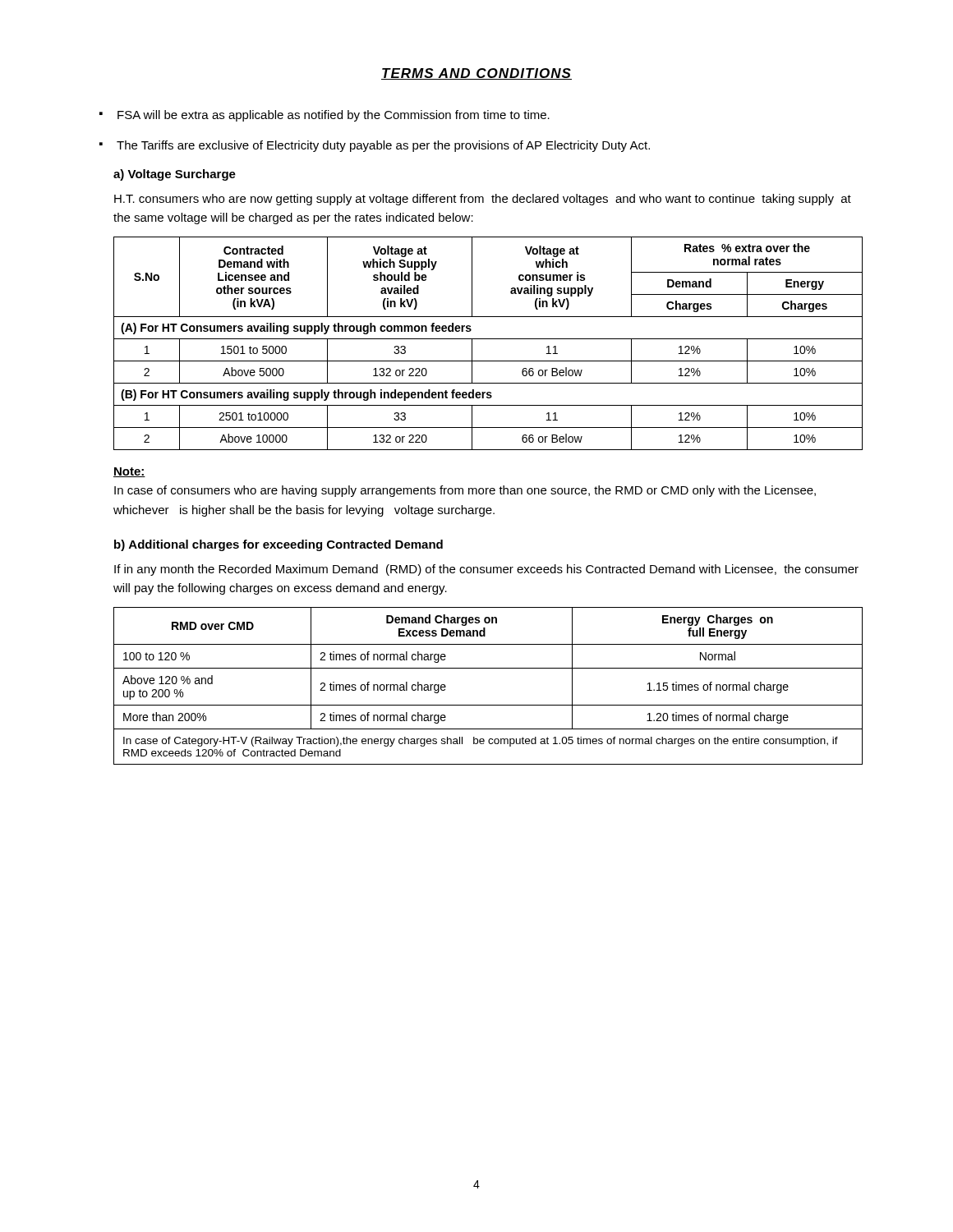
Task: Click on the table containing "Energy Charges on full Energy"
Action: click(x=476, y=686)
